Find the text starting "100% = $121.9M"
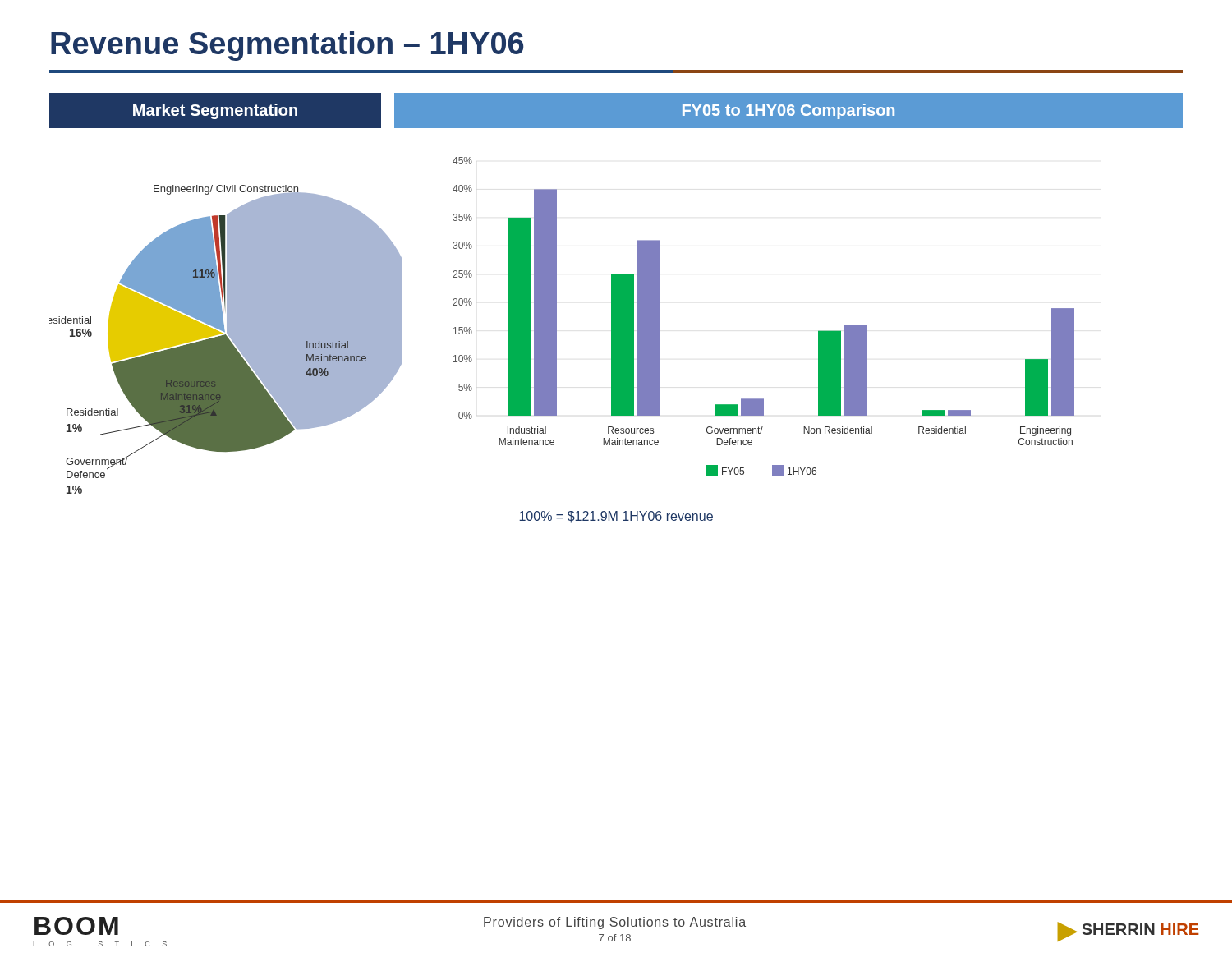Viewport: 1232px width, 953px height. click(x=616, y=516)
